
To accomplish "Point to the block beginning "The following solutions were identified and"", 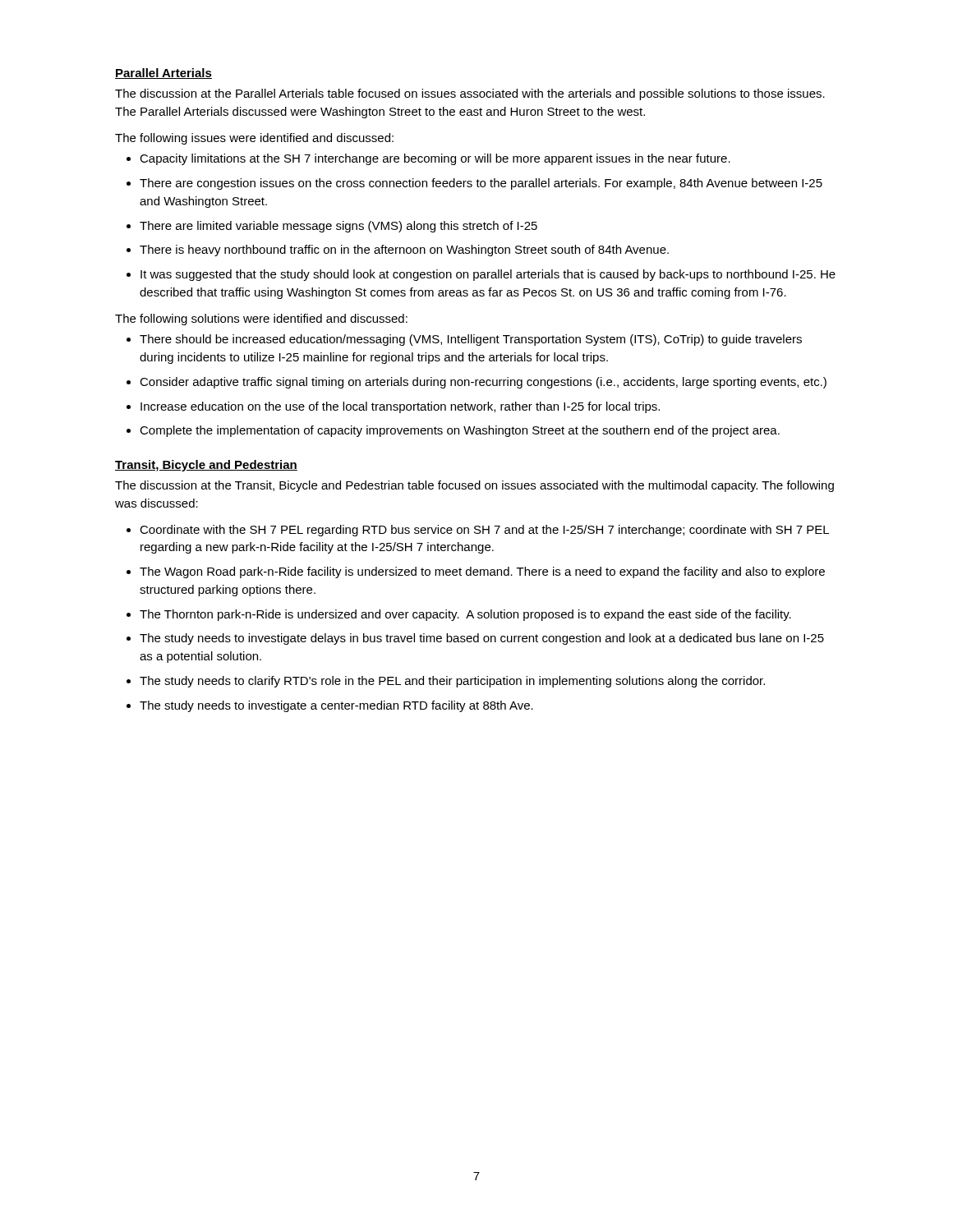I will (262, 318).
